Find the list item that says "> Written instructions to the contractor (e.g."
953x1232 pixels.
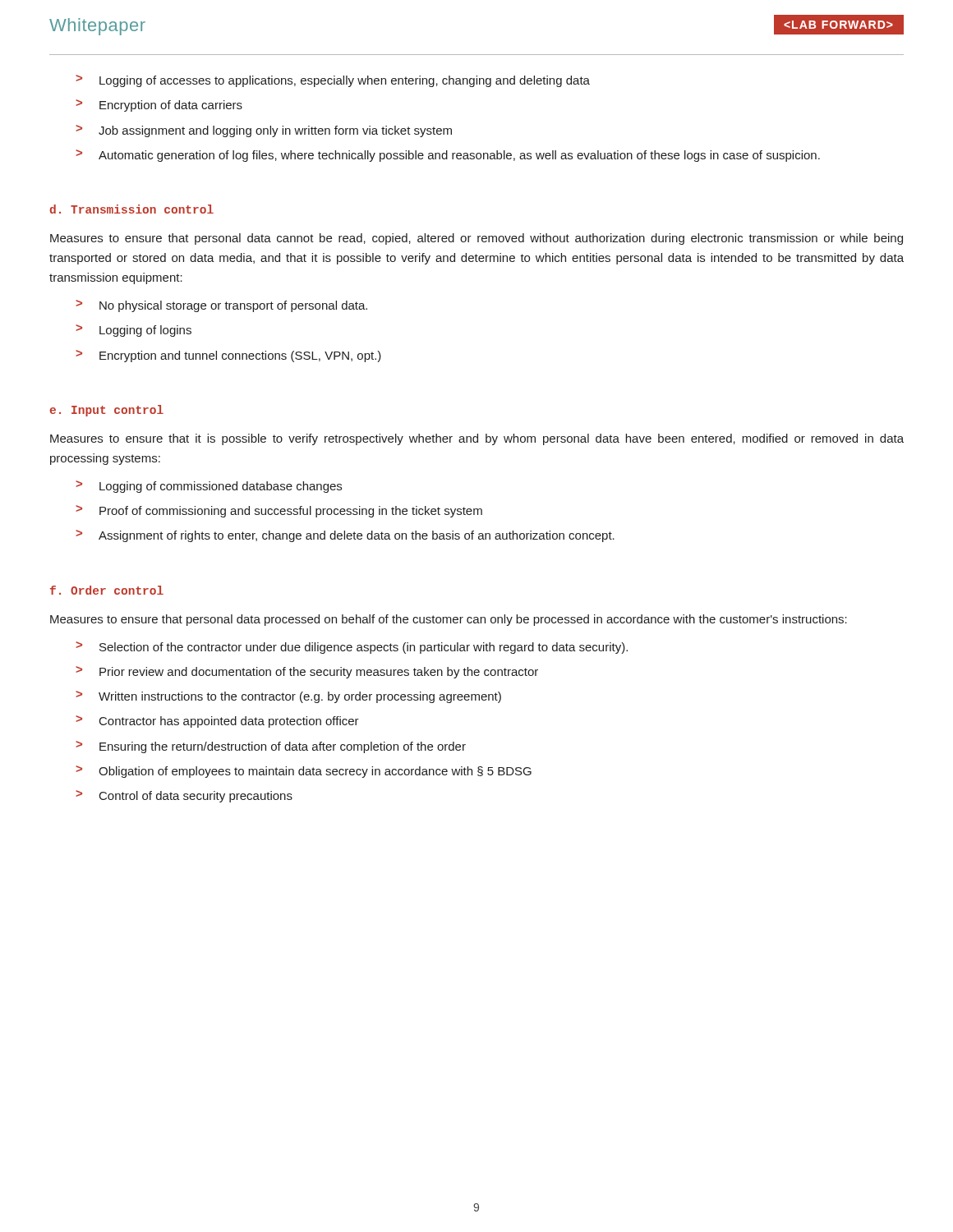pos(490,696)
